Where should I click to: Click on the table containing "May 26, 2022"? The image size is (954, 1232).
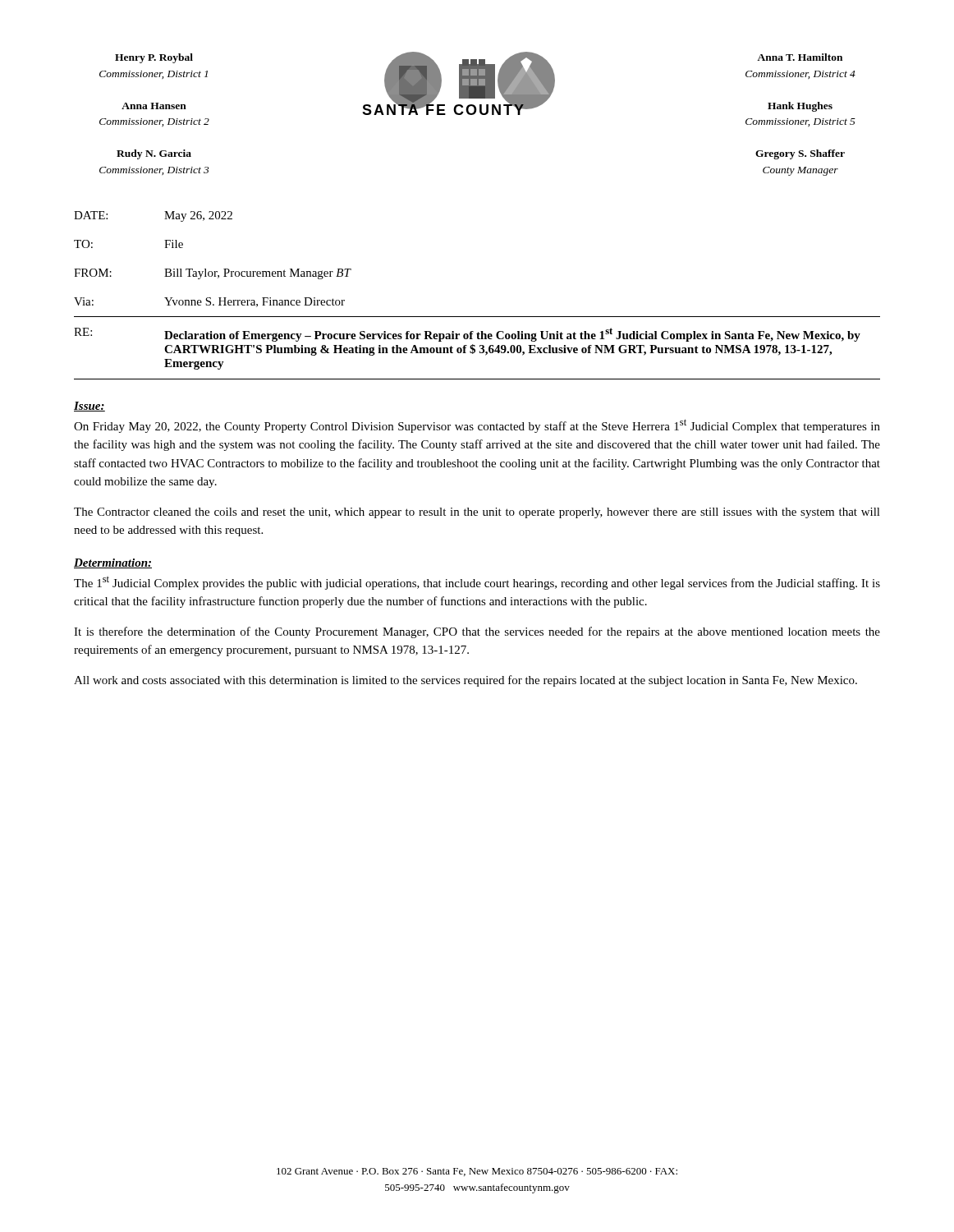pos(477,290)
